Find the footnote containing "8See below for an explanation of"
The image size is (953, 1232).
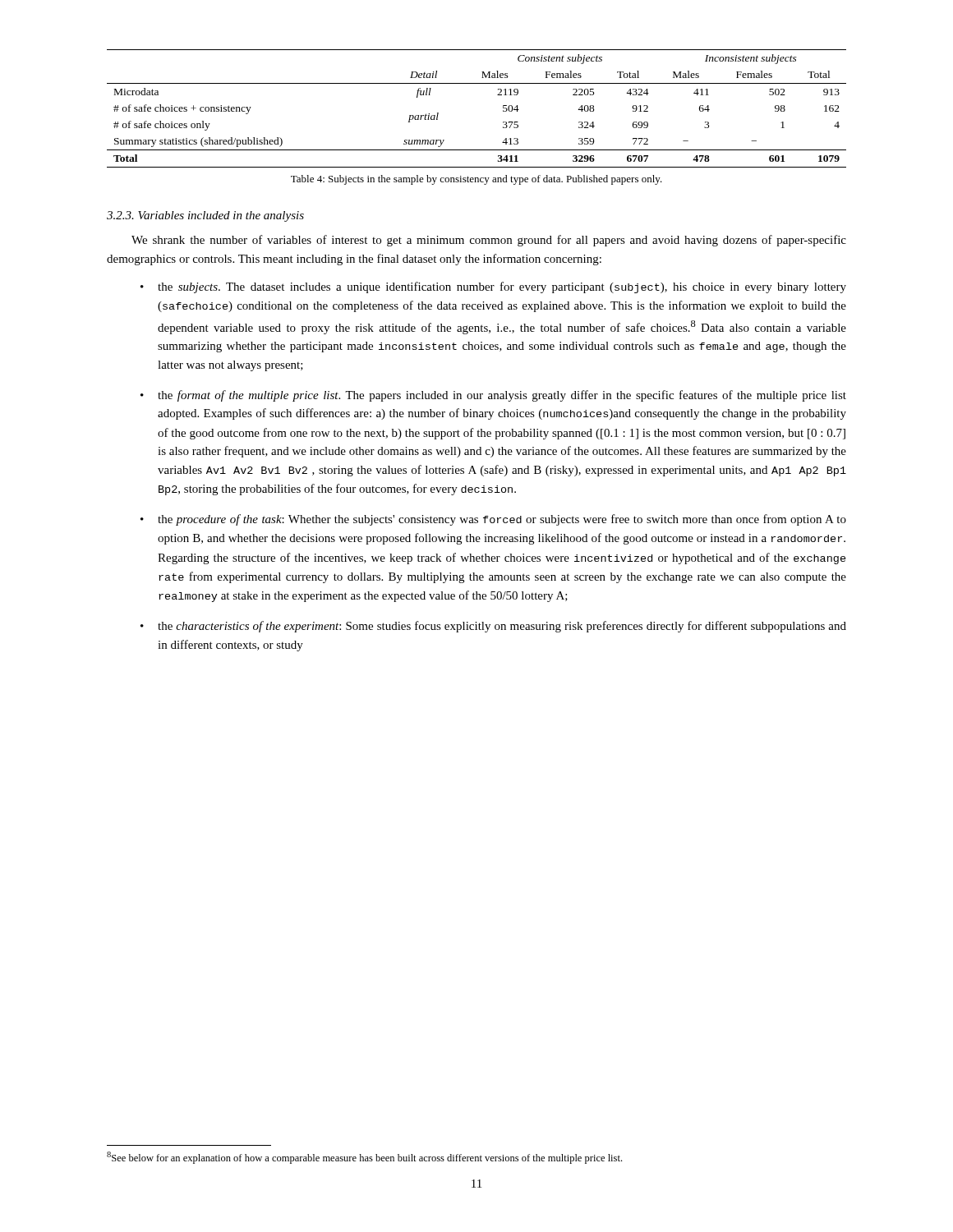click(365, 1157)
